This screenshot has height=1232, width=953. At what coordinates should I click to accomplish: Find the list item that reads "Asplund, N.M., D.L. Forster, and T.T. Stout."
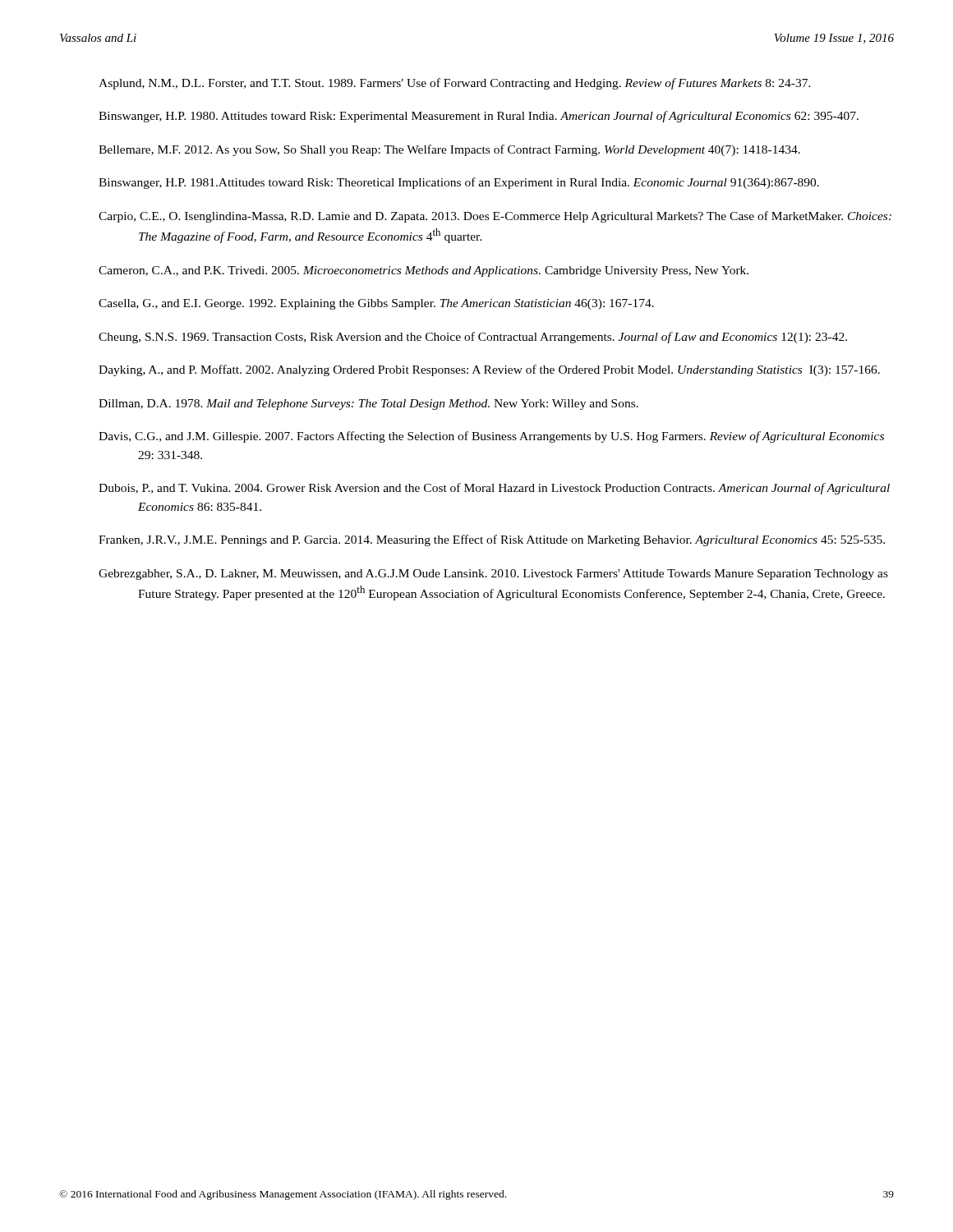coord(455,83)
